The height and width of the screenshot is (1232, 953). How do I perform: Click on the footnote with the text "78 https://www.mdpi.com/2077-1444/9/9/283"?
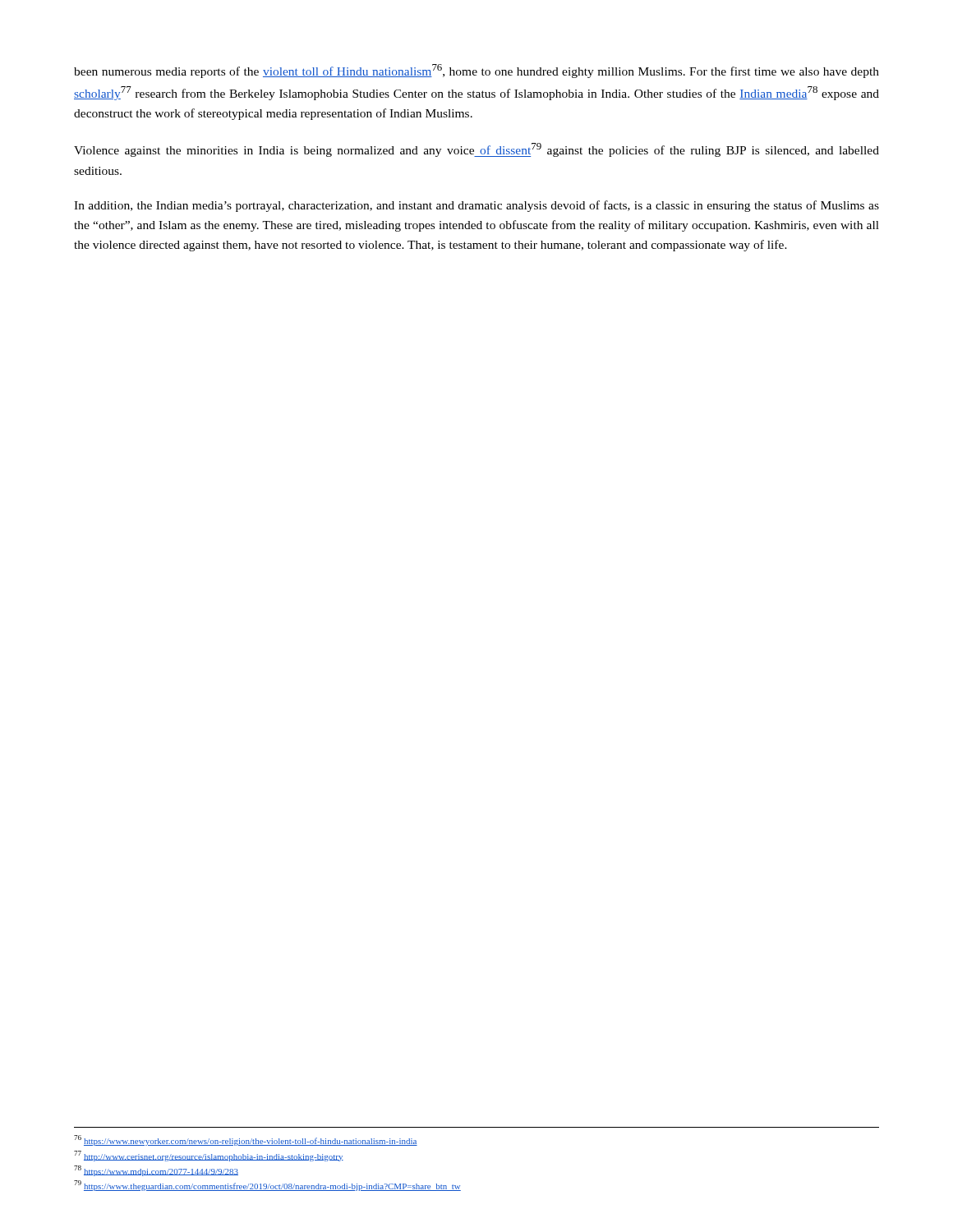[156, 1170]
